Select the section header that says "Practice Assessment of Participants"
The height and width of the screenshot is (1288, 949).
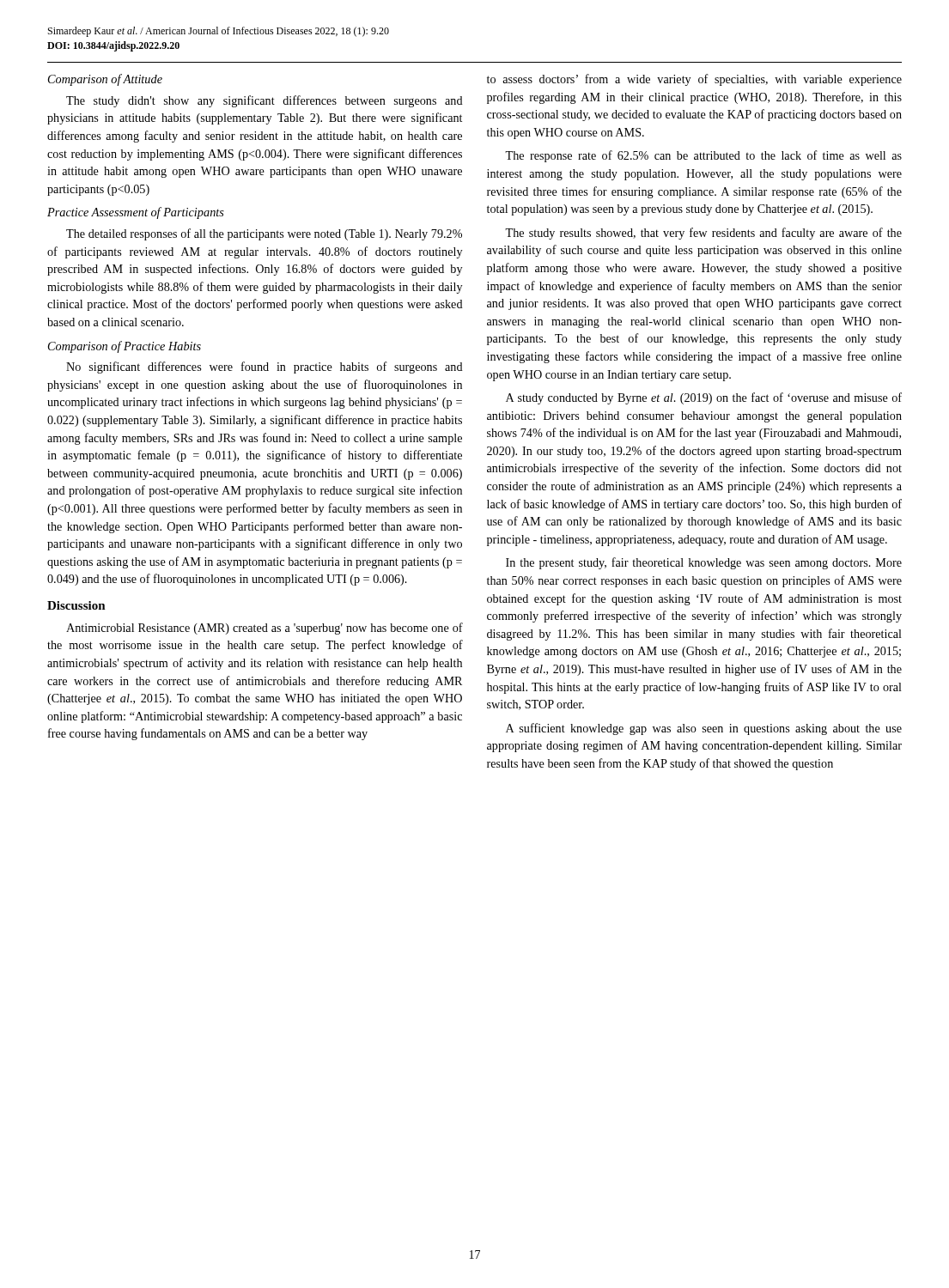coord(136,212)
